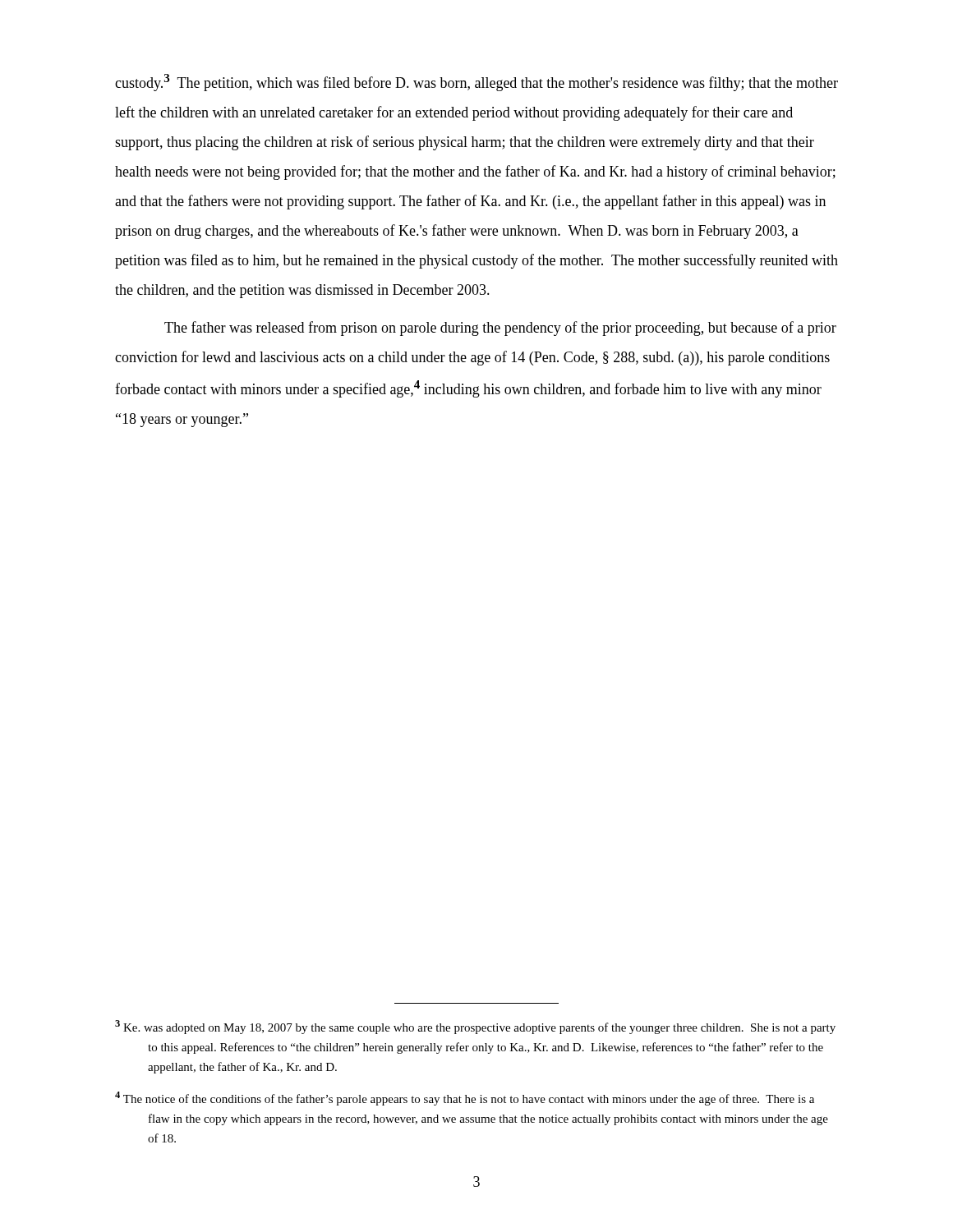Point to the text starting "3 Ke. was adopted on"
This screenshot has width=953, height=1232.
[x=475, y=1046]
